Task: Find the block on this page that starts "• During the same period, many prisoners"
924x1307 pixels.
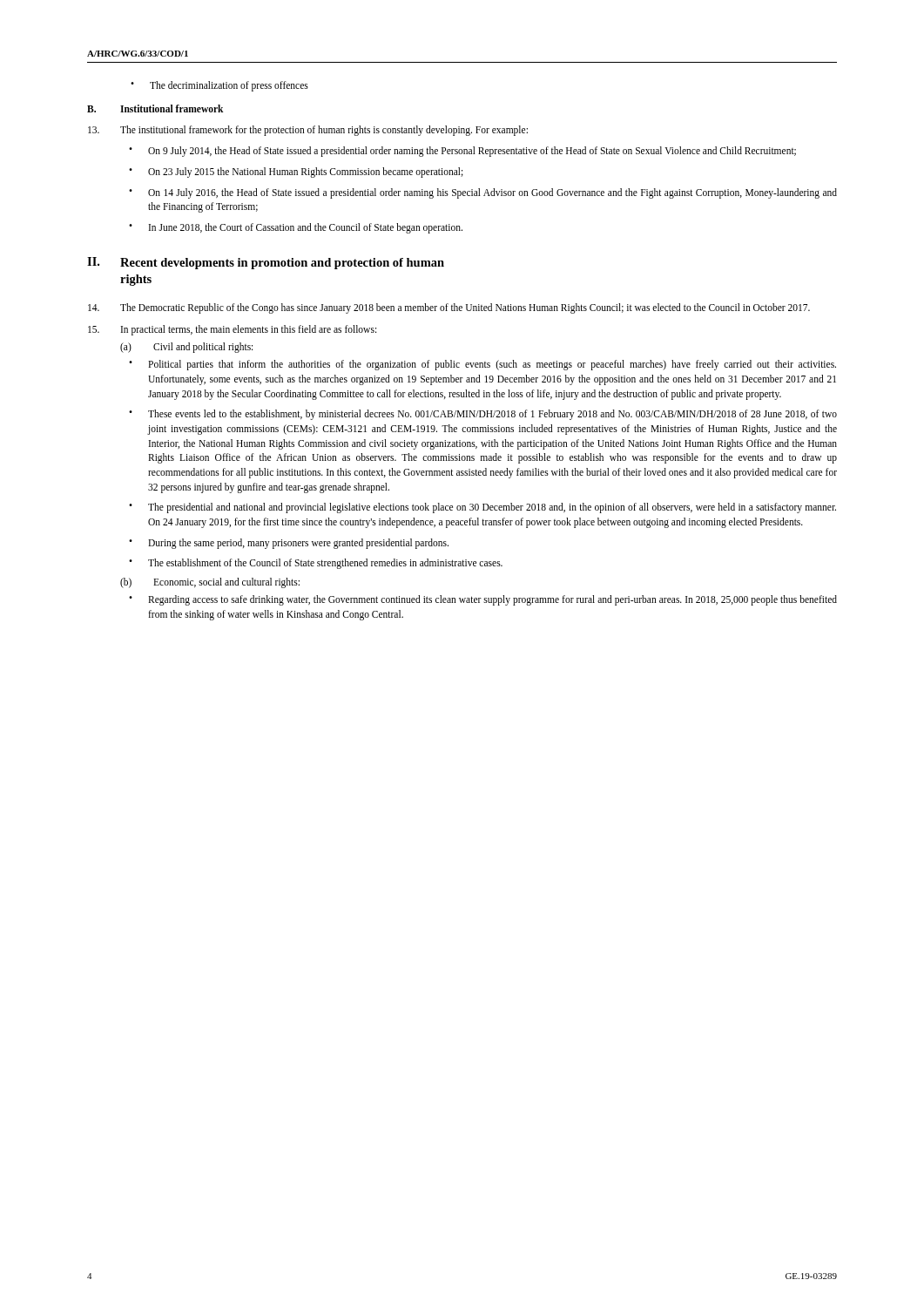Action: point(289,544)
